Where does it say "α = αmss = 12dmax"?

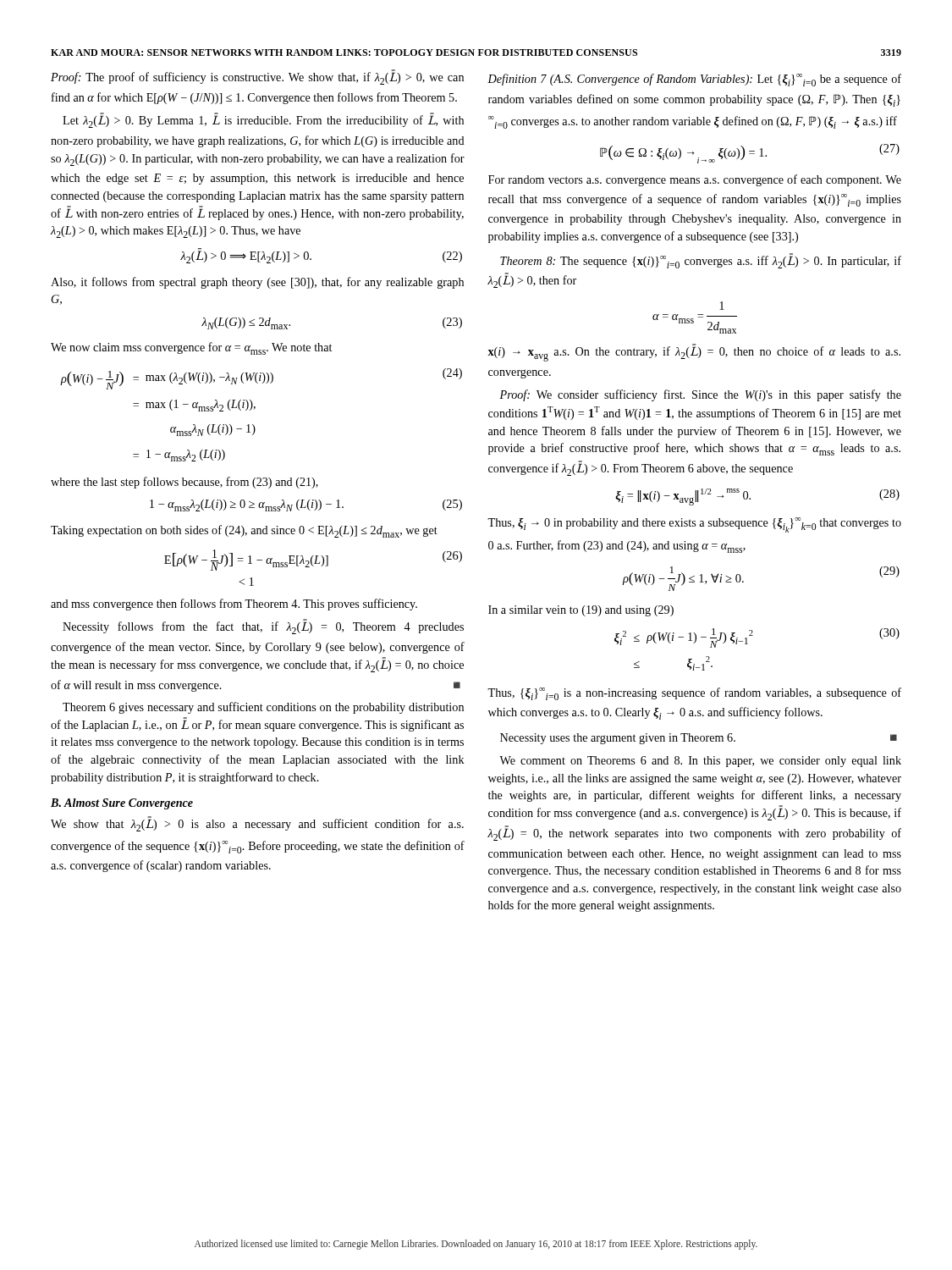click(x=695, y=318)
